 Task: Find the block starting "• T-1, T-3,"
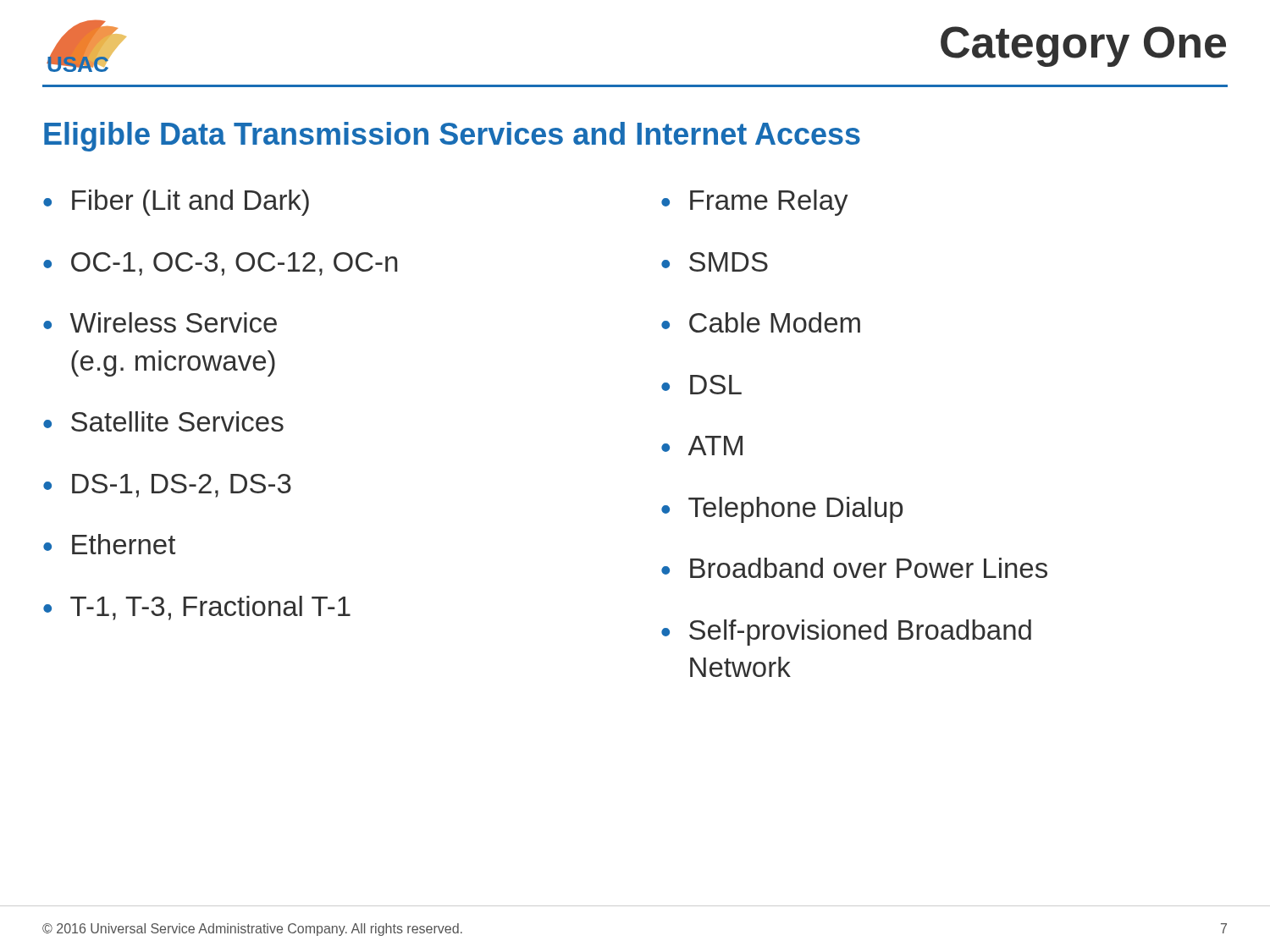coord(197,607)
